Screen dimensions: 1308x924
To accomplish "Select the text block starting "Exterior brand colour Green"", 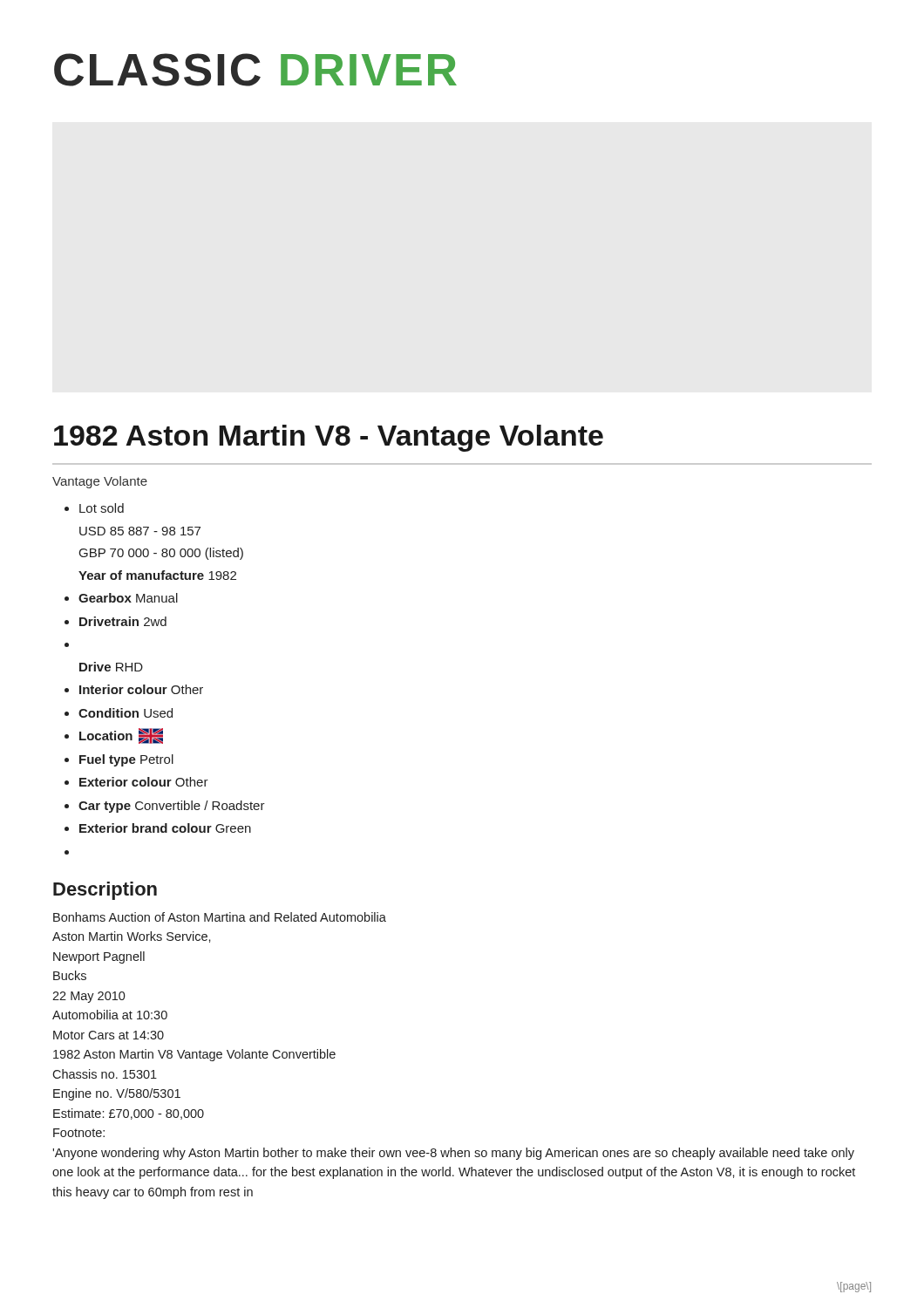I will click(x=165, y=828).
